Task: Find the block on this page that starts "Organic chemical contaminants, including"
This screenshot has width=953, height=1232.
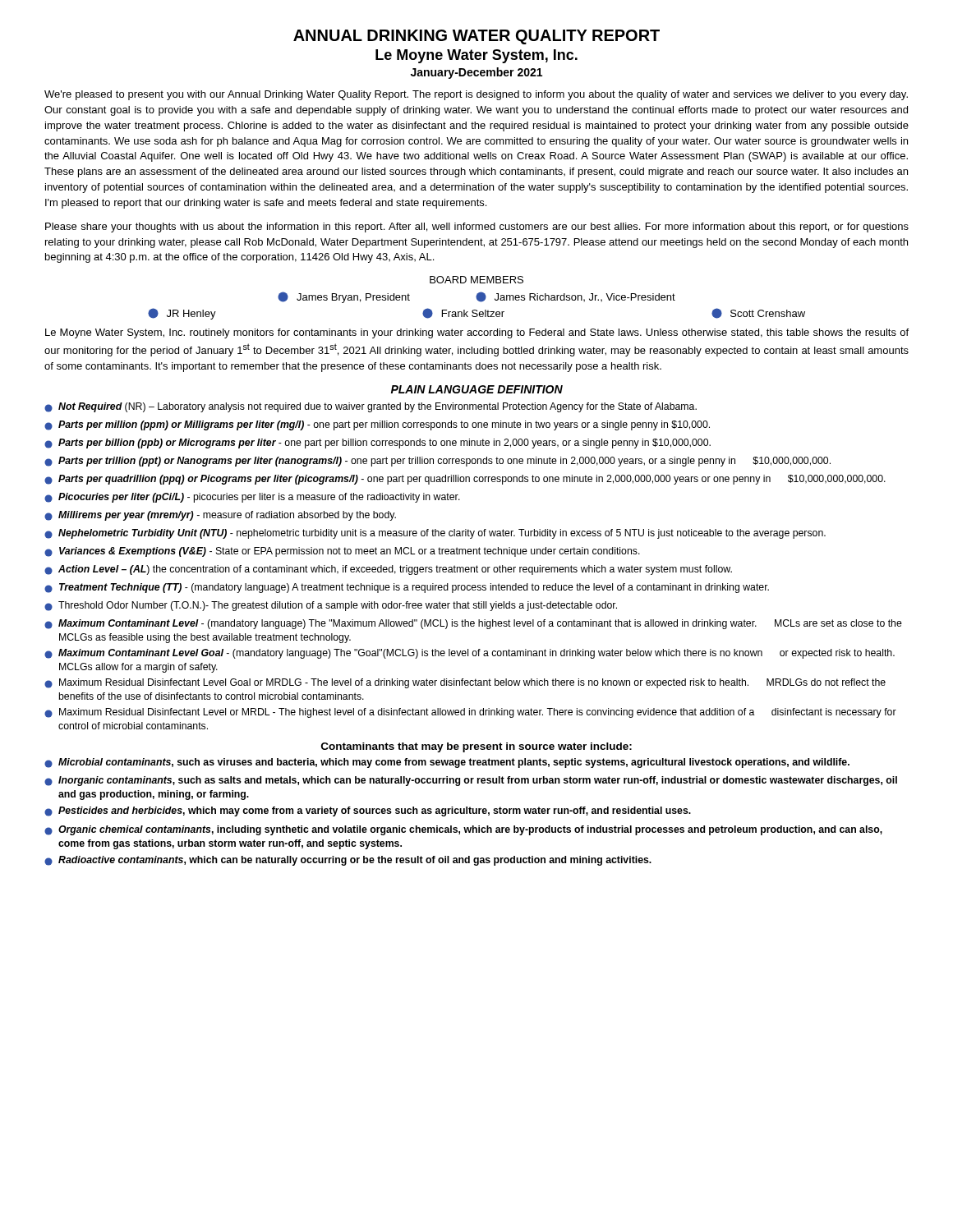Action: coord(476,837)
